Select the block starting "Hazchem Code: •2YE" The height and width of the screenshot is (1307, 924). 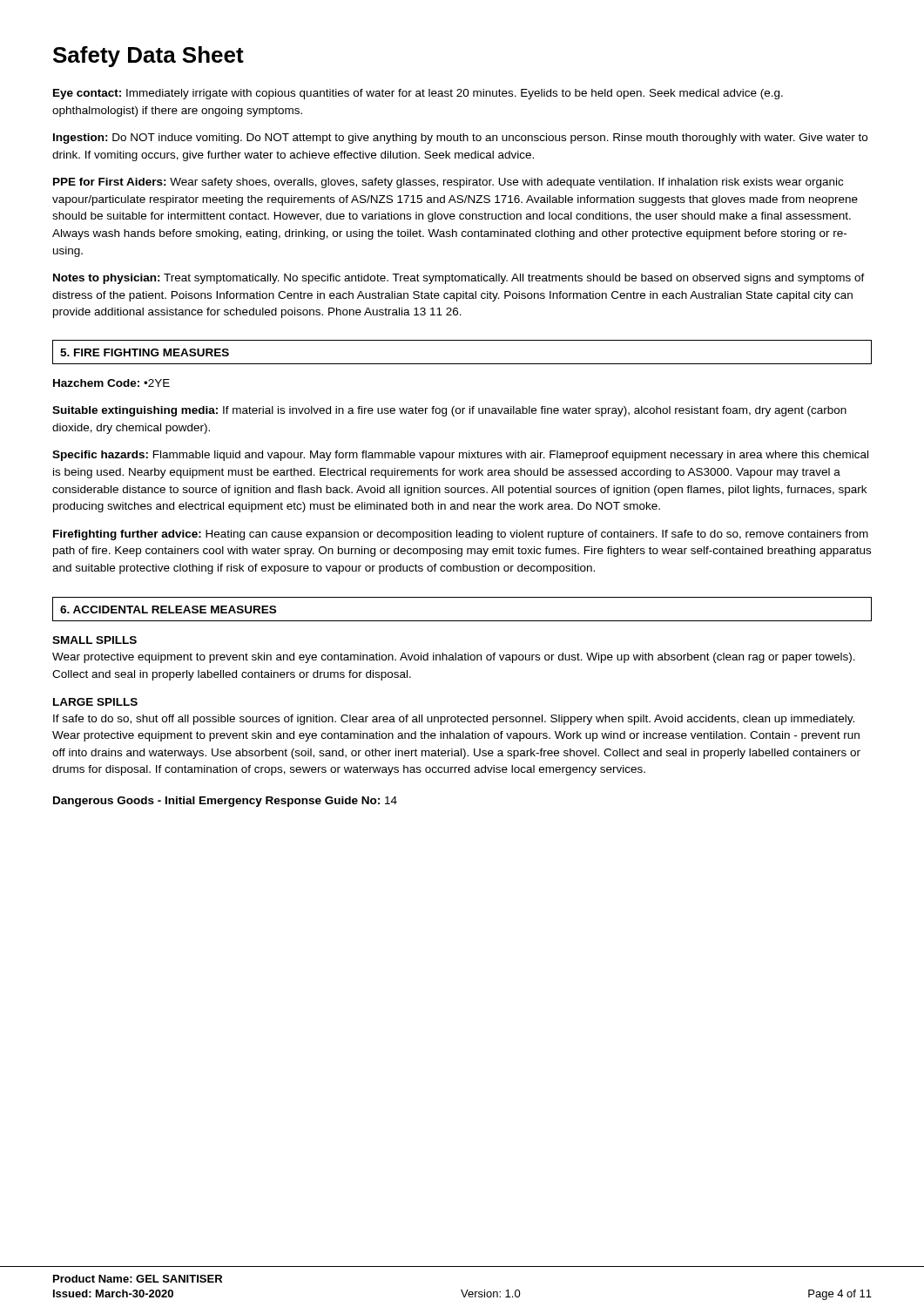pos(111,383)
